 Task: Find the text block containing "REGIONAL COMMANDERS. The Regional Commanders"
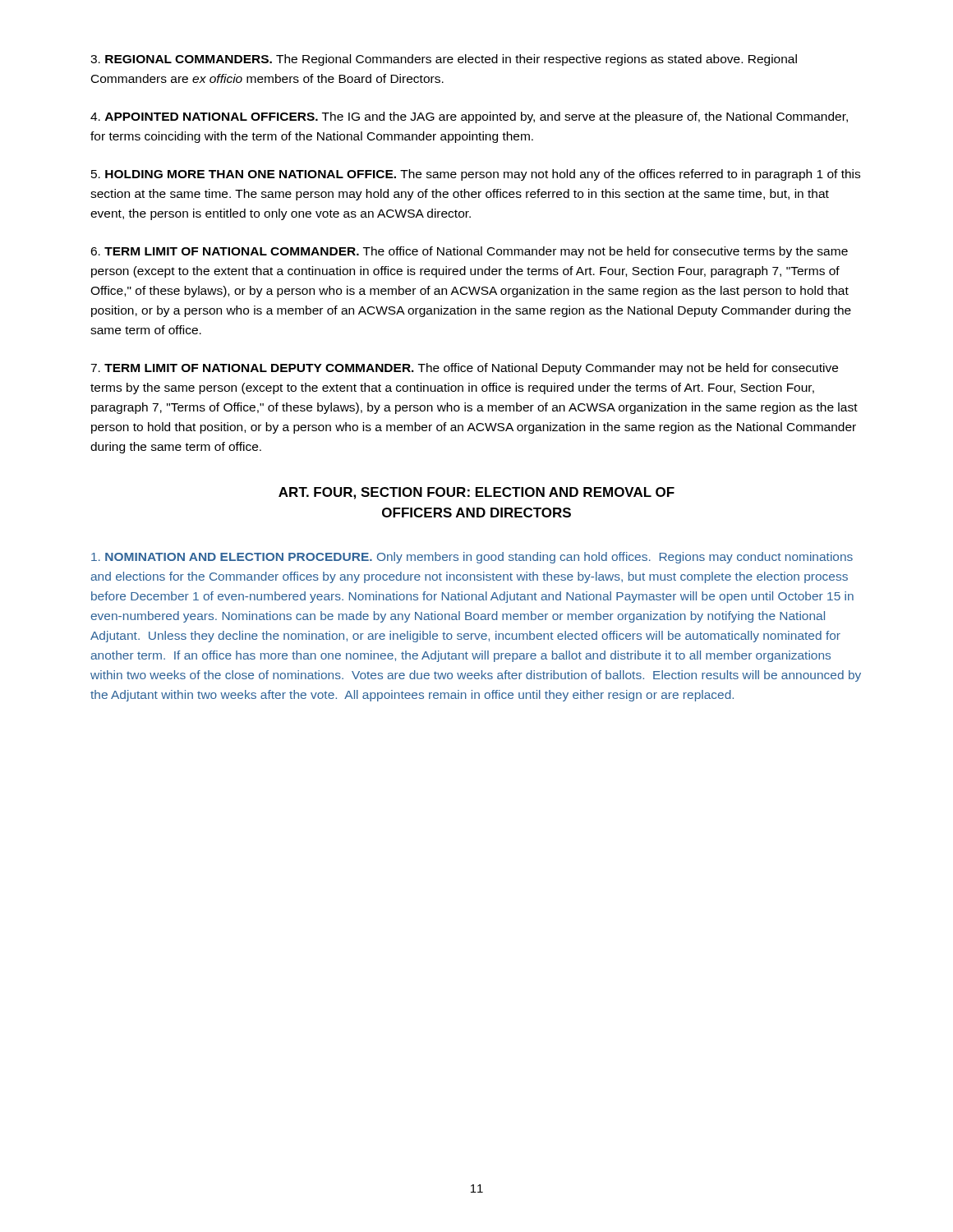pyautogui.click(x=444, y=69)
